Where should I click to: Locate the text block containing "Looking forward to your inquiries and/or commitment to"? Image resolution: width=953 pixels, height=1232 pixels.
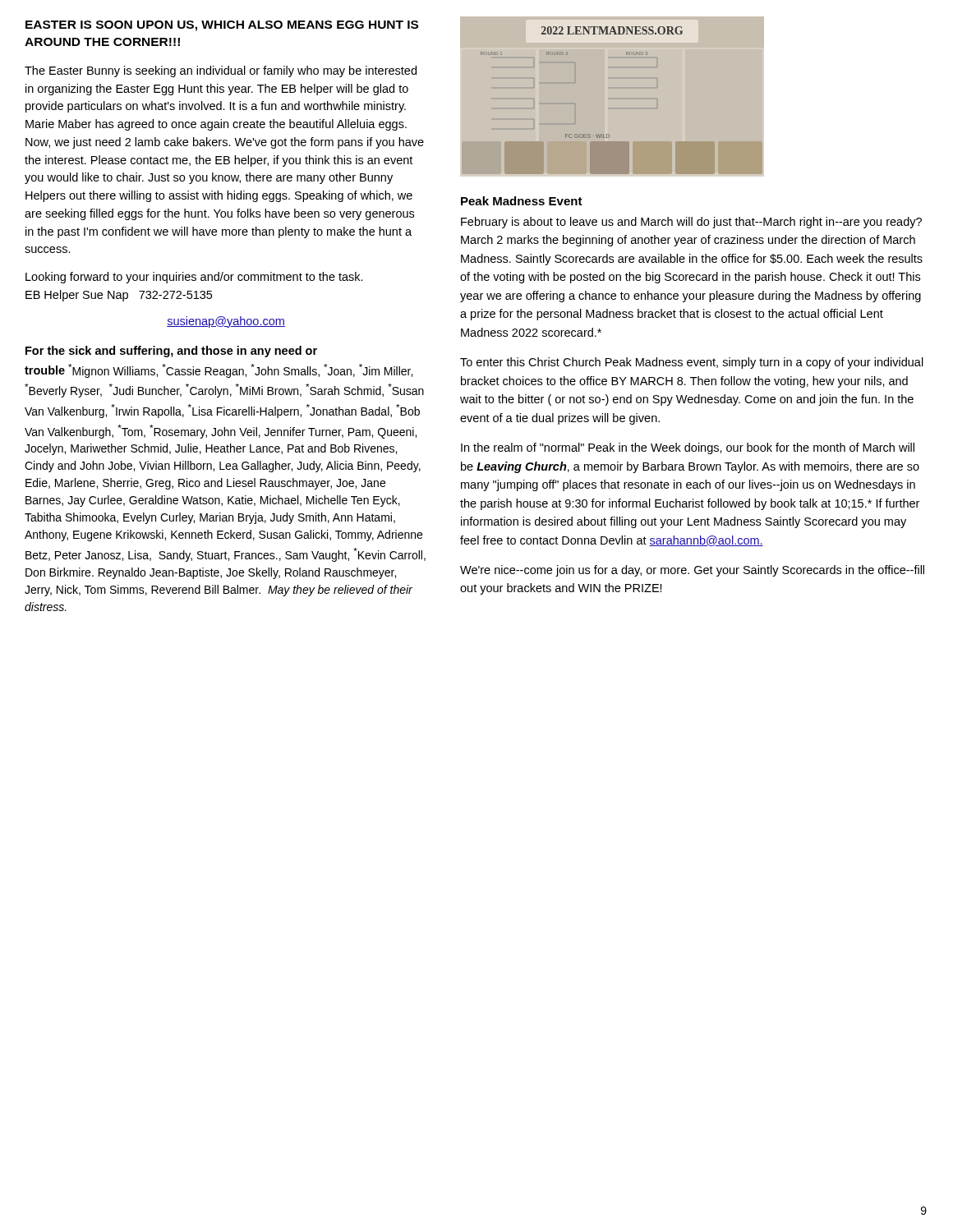(194, 286)
